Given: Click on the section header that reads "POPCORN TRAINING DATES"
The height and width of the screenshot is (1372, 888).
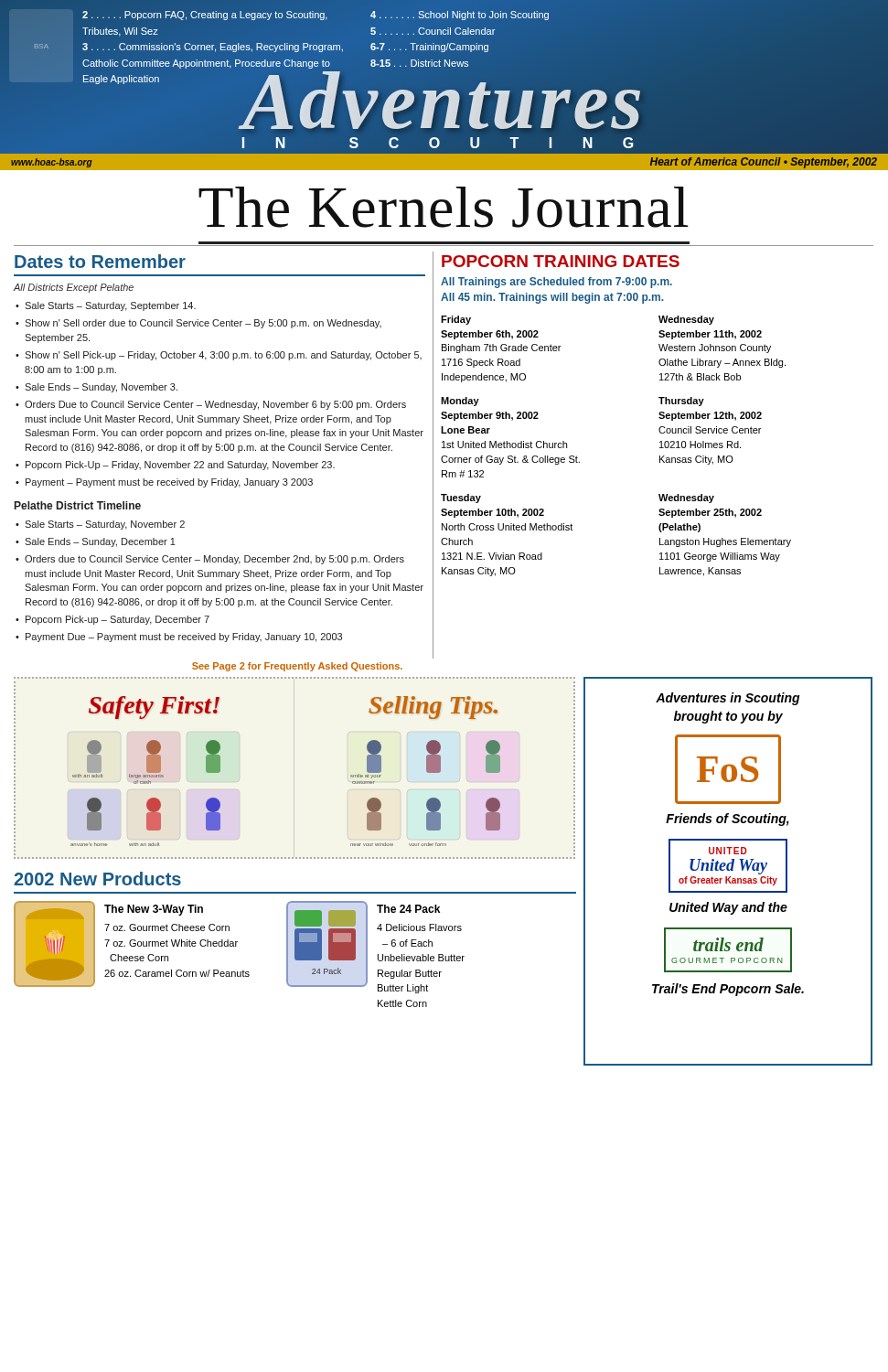Looking at the screenshot, I should point(560,261).
